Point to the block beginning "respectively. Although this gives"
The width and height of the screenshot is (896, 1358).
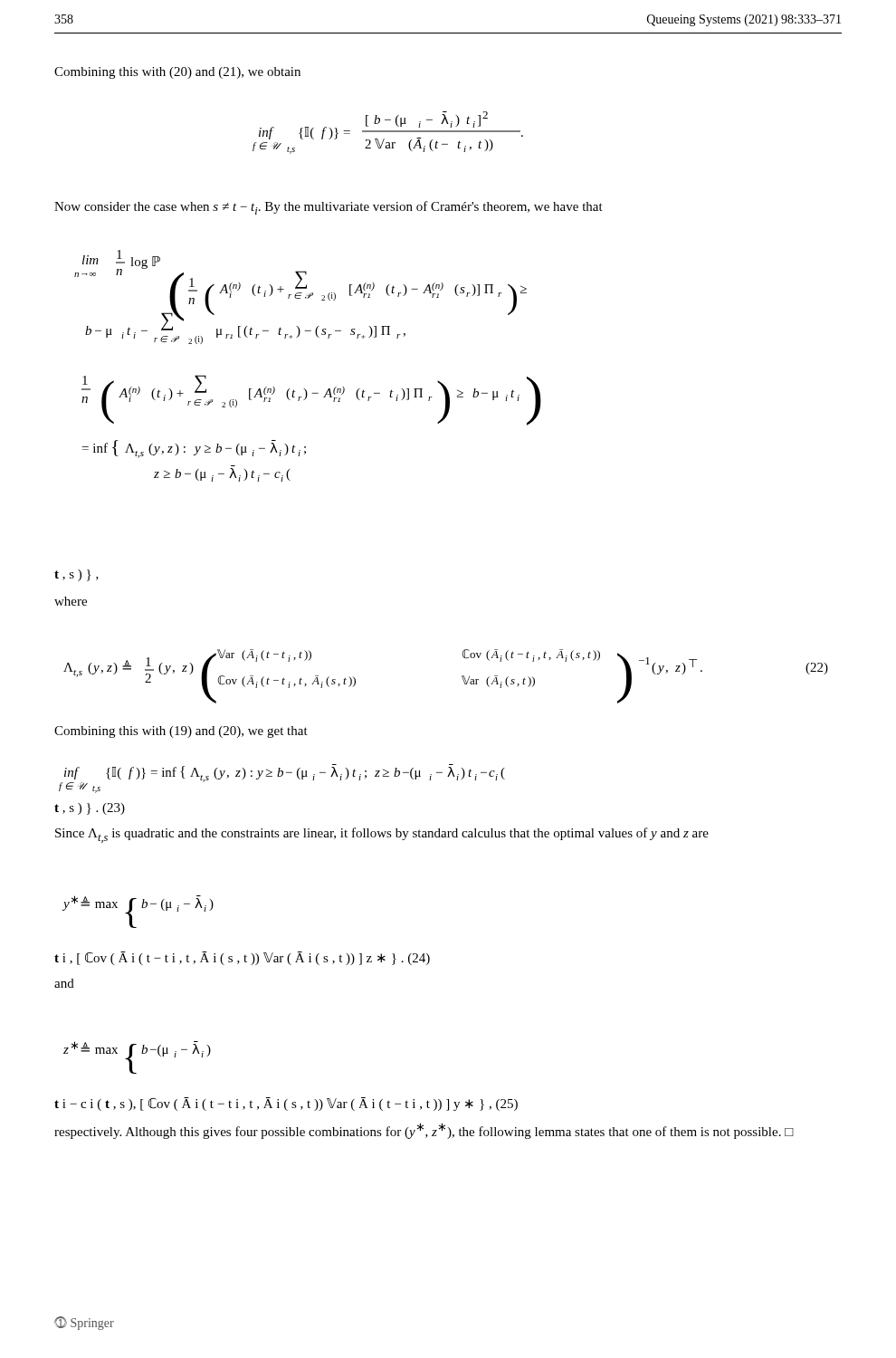(424, 1129)
